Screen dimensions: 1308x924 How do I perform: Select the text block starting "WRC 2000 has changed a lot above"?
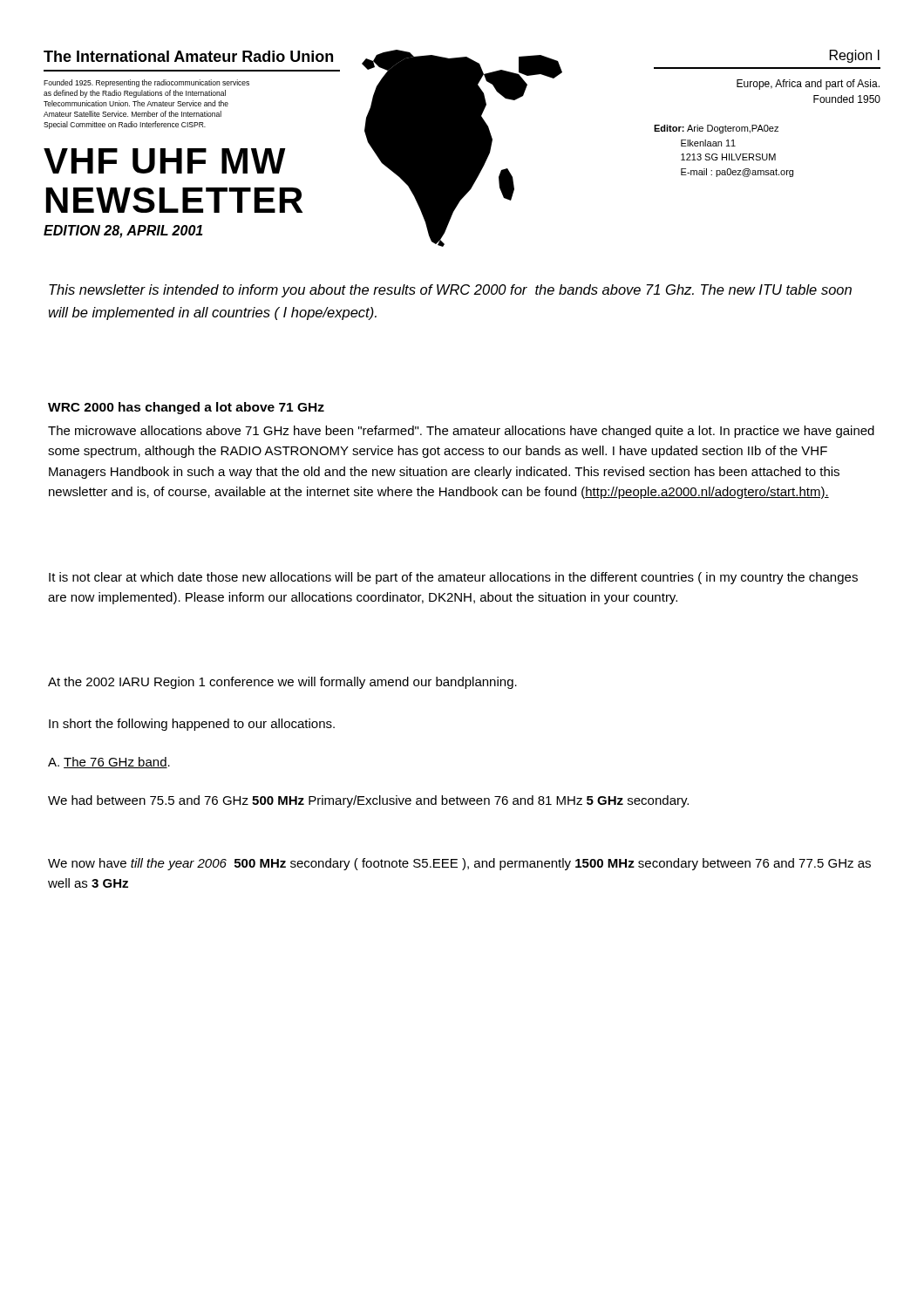(x=186, y=407)
